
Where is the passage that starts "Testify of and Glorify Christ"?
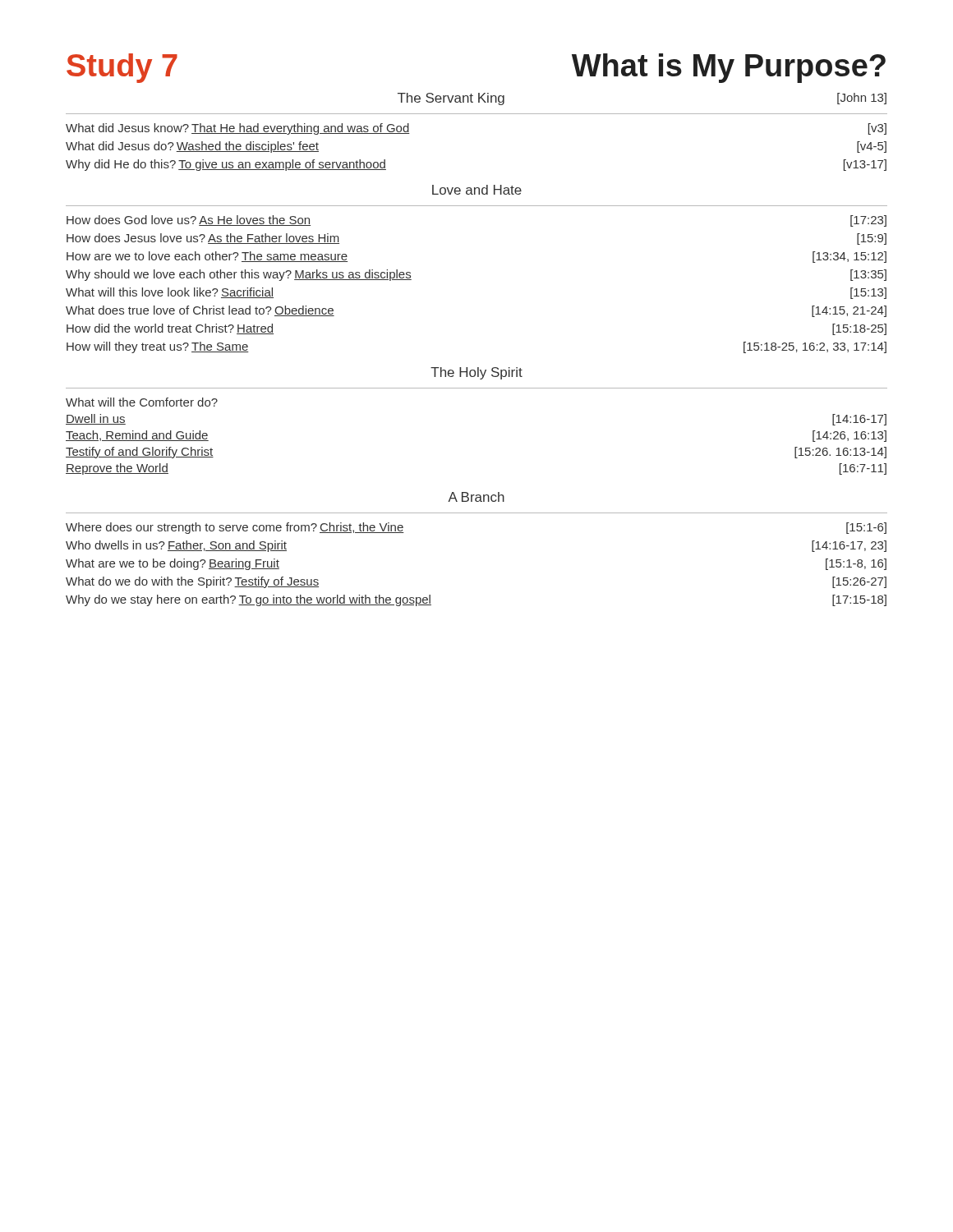[x=138, y=452]
